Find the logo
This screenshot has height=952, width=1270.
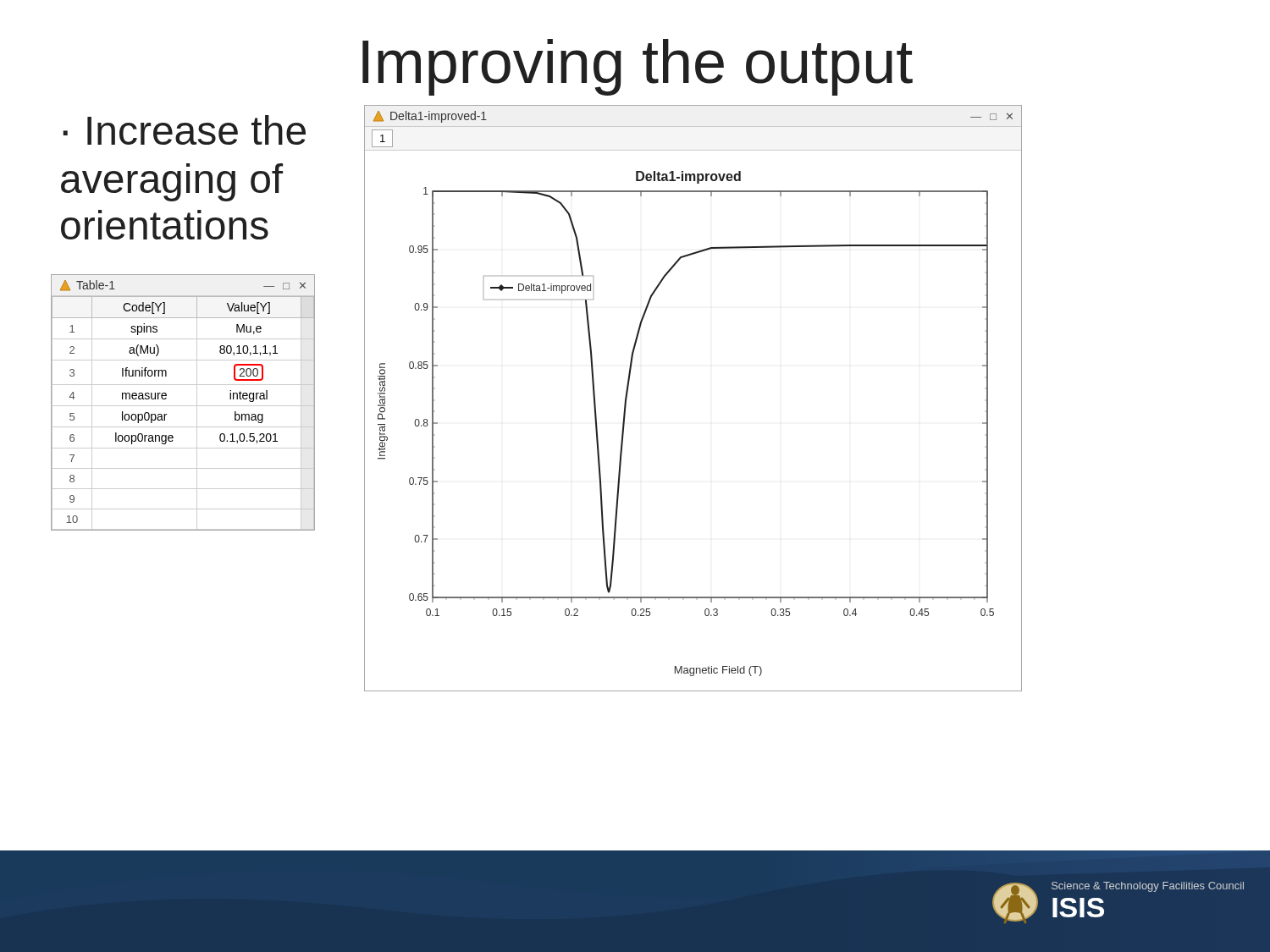click(1117, 901)
